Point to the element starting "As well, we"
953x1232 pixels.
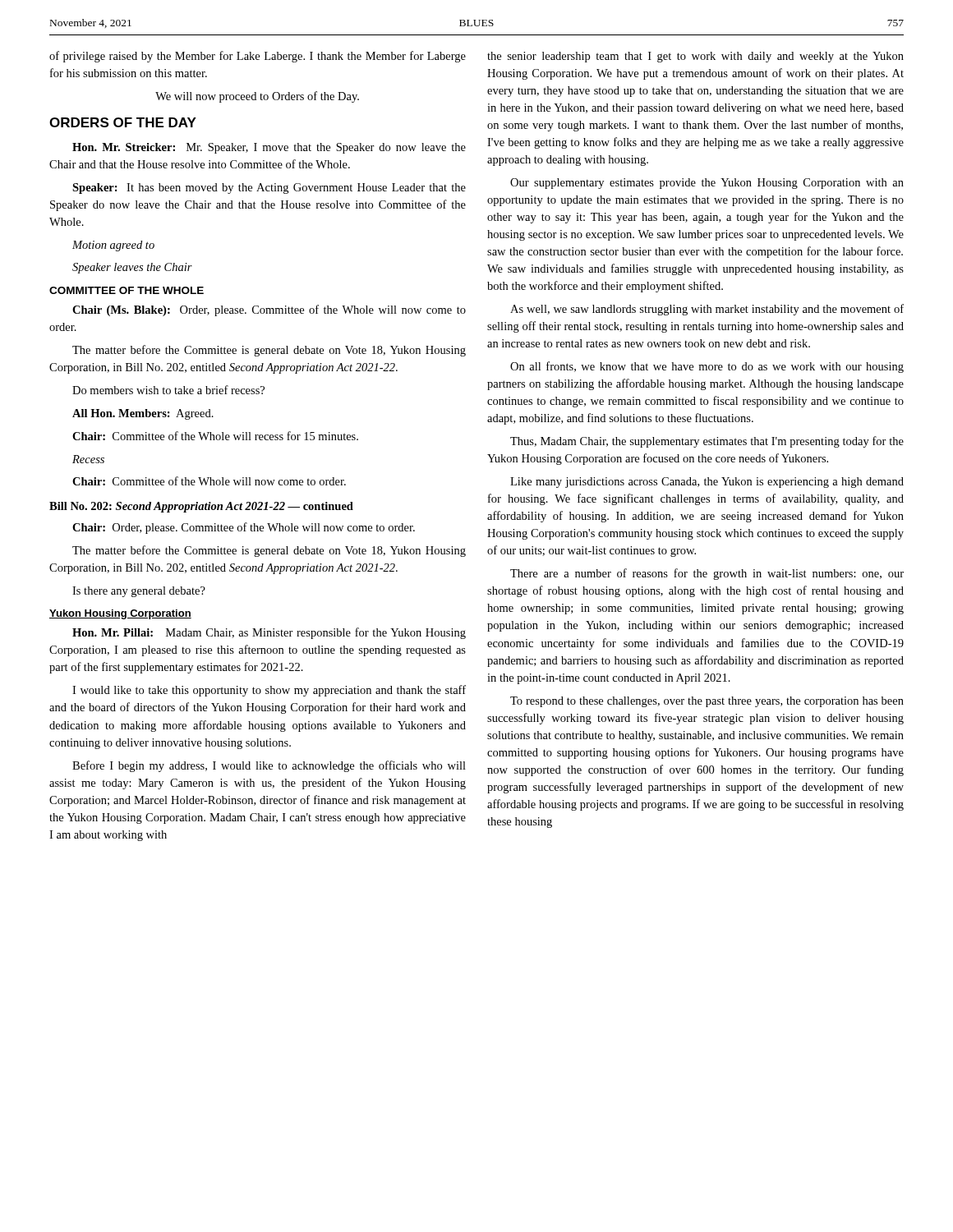[x=695, y=327]
